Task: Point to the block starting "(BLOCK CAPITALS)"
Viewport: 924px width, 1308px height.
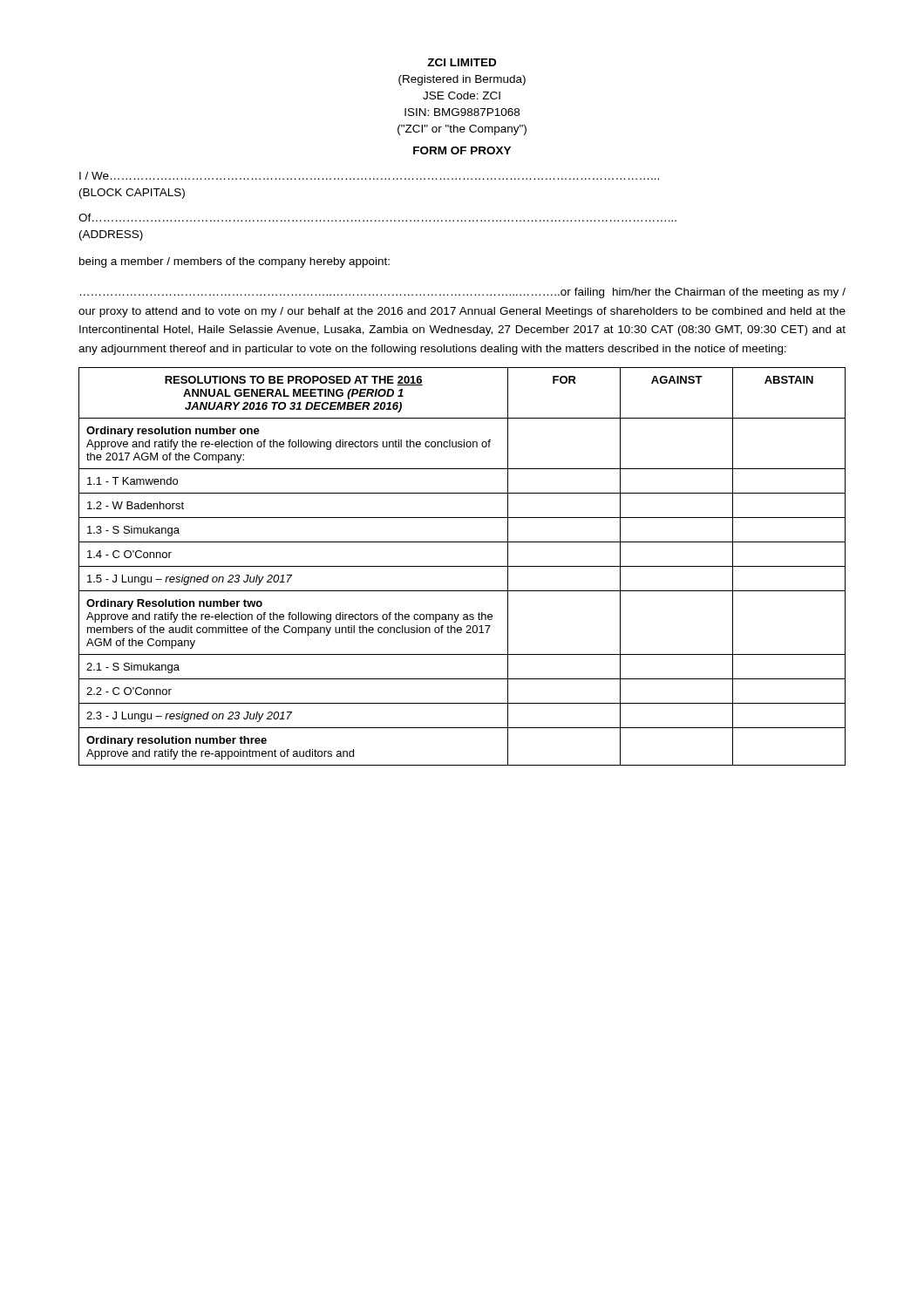Action: pyautogui.click(x=132, y=192)
